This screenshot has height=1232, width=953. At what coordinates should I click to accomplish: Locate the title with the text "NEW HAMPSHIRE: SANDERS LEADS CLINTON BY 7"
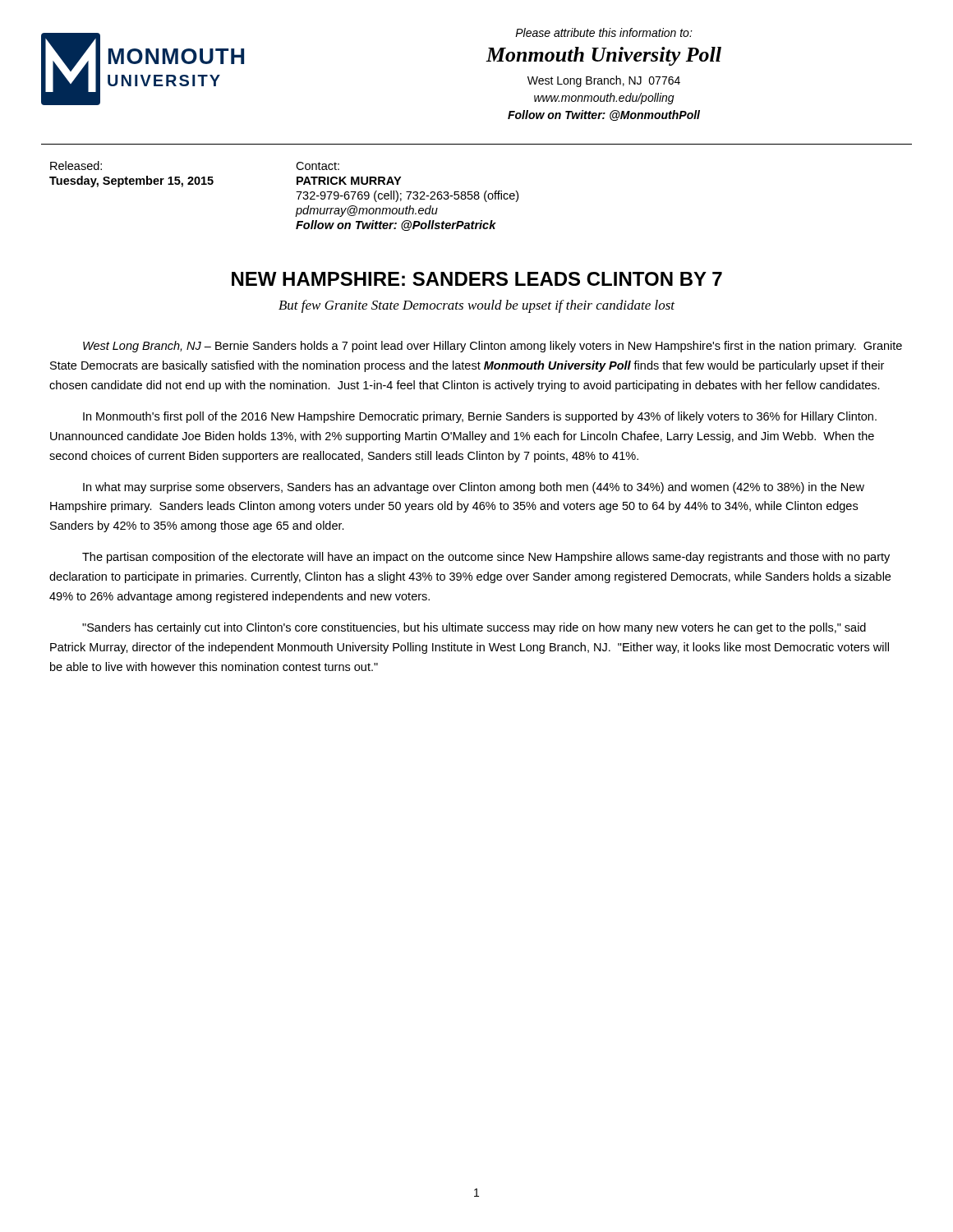point(476,279)
